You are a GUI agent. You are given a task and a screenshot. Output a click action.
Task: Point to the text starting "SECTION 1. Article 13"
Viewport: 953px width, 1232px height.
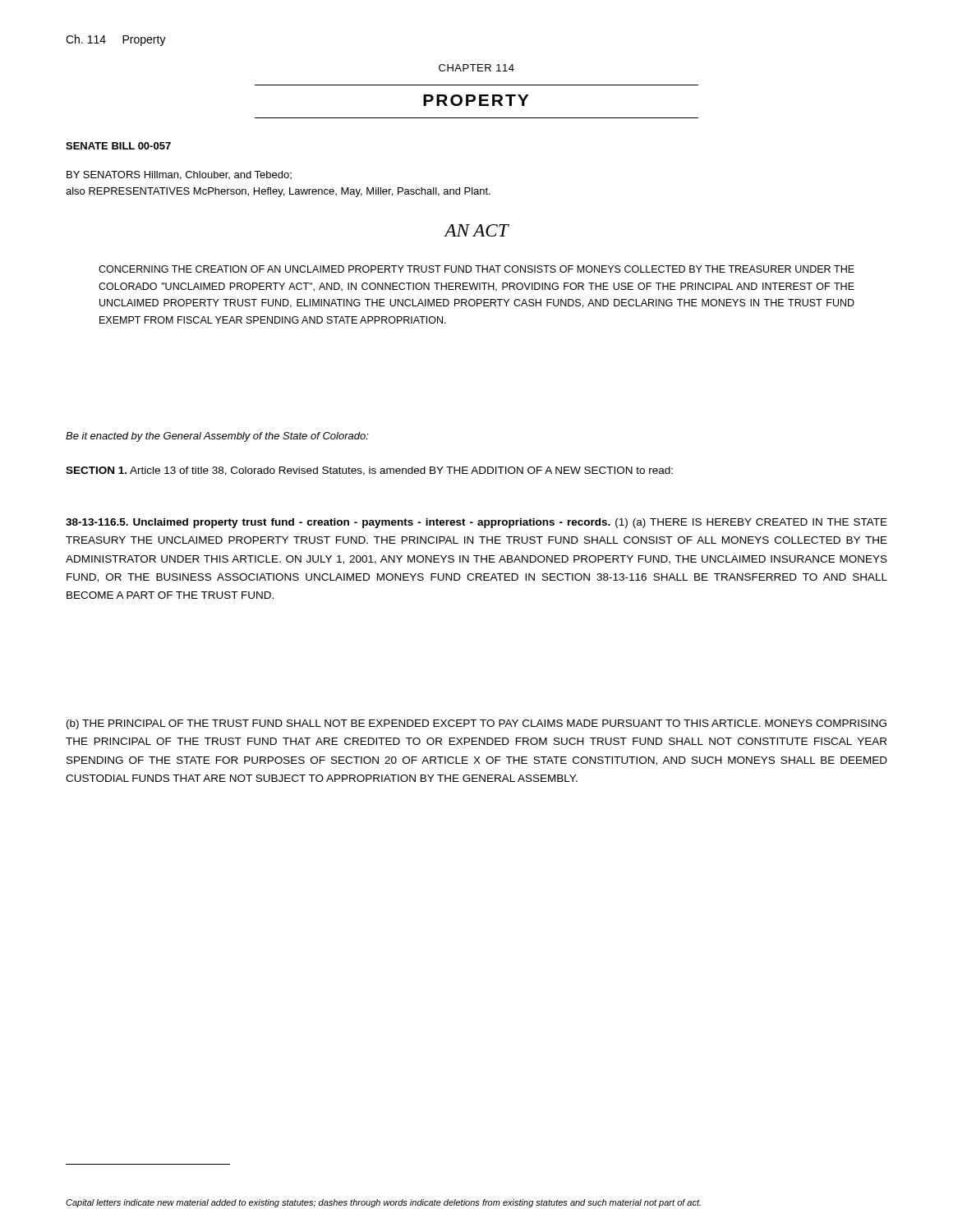pyautogui.click(x=370, y=470)
